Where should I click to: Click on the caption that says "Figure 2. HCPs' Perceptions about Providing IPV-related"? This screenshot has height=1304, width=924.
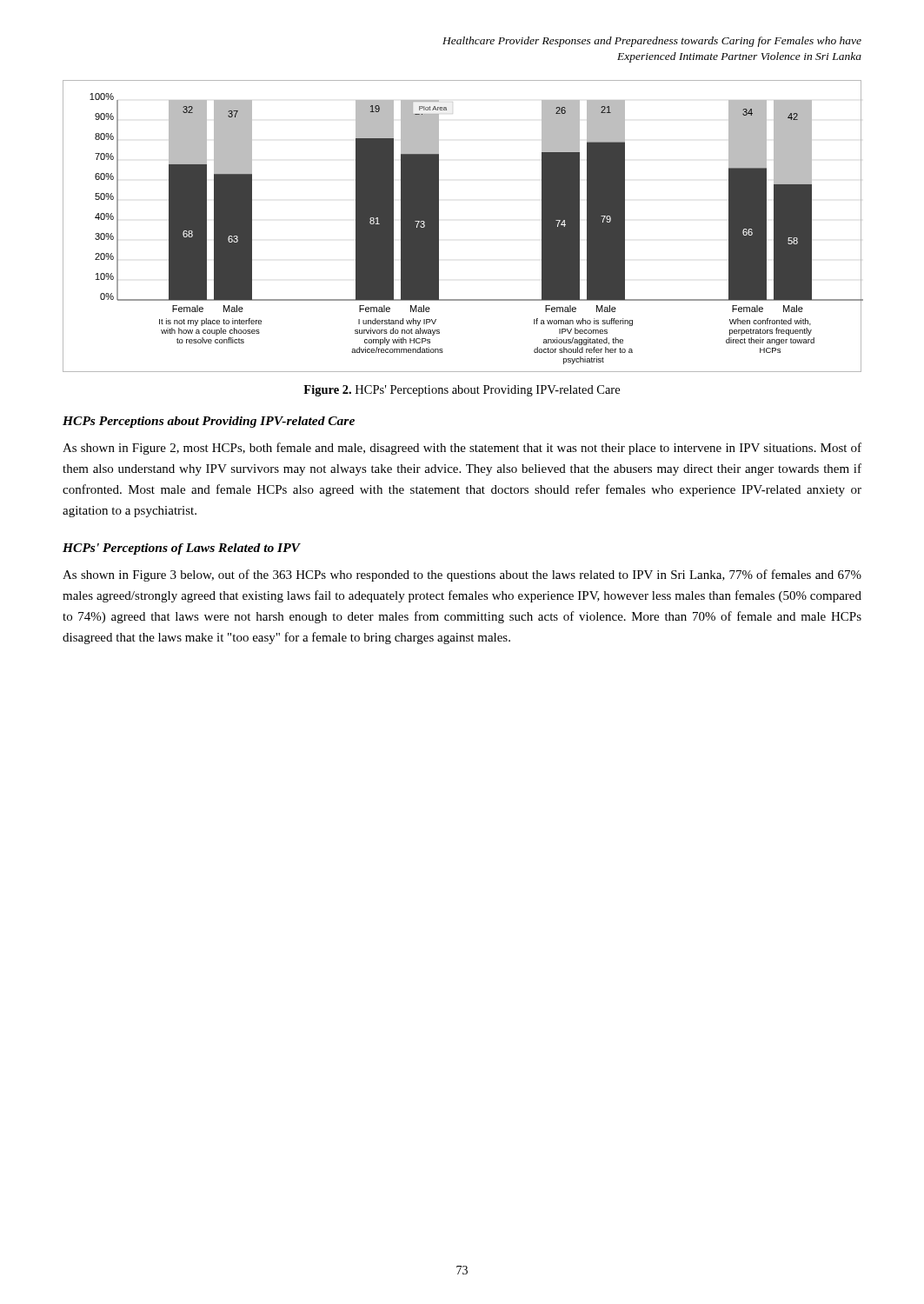[x=462, y=390]
